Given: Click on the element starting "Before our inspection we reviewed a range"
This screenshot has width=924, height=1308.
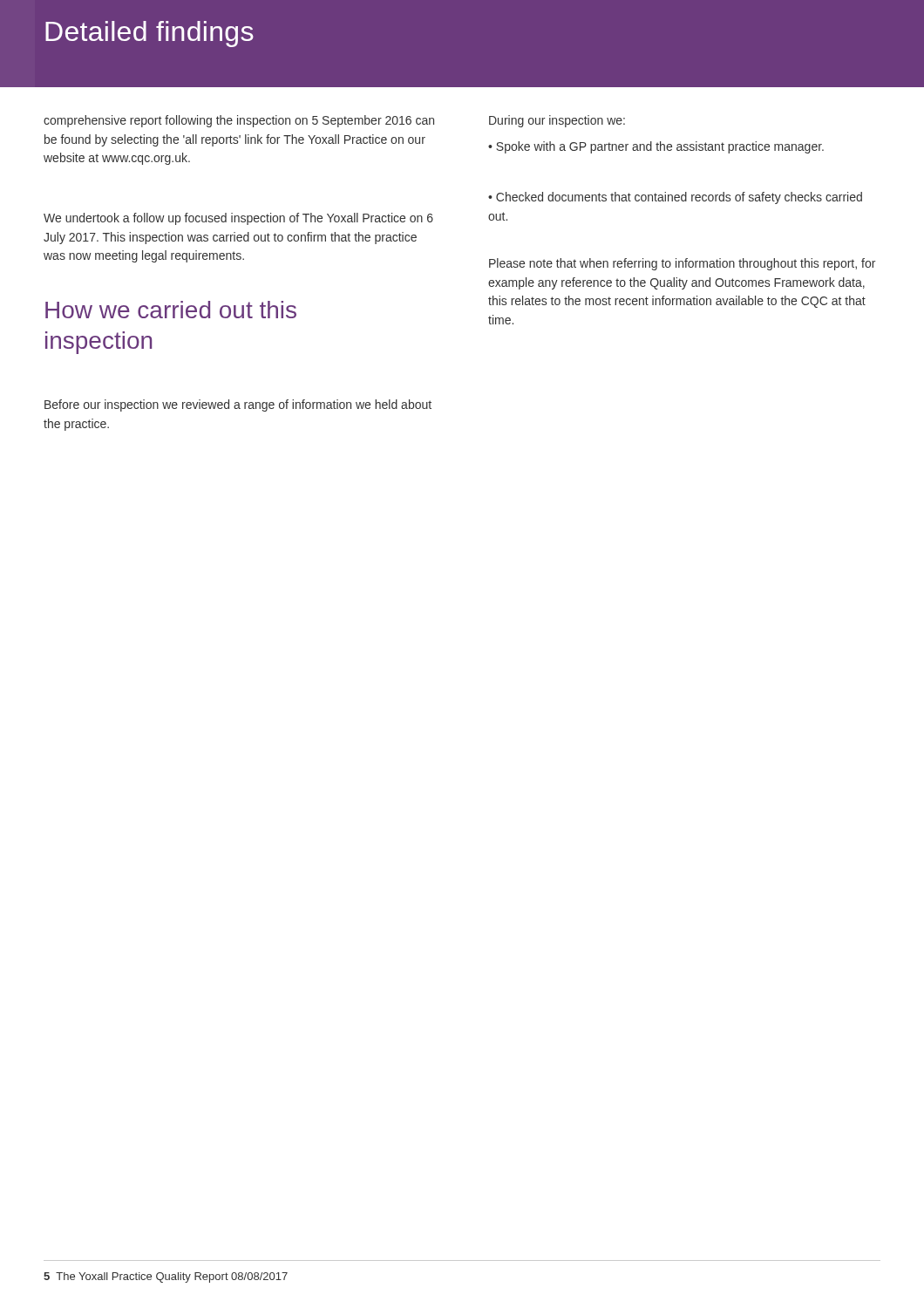Looking at the screenshot, I should [x=238, y=414].
